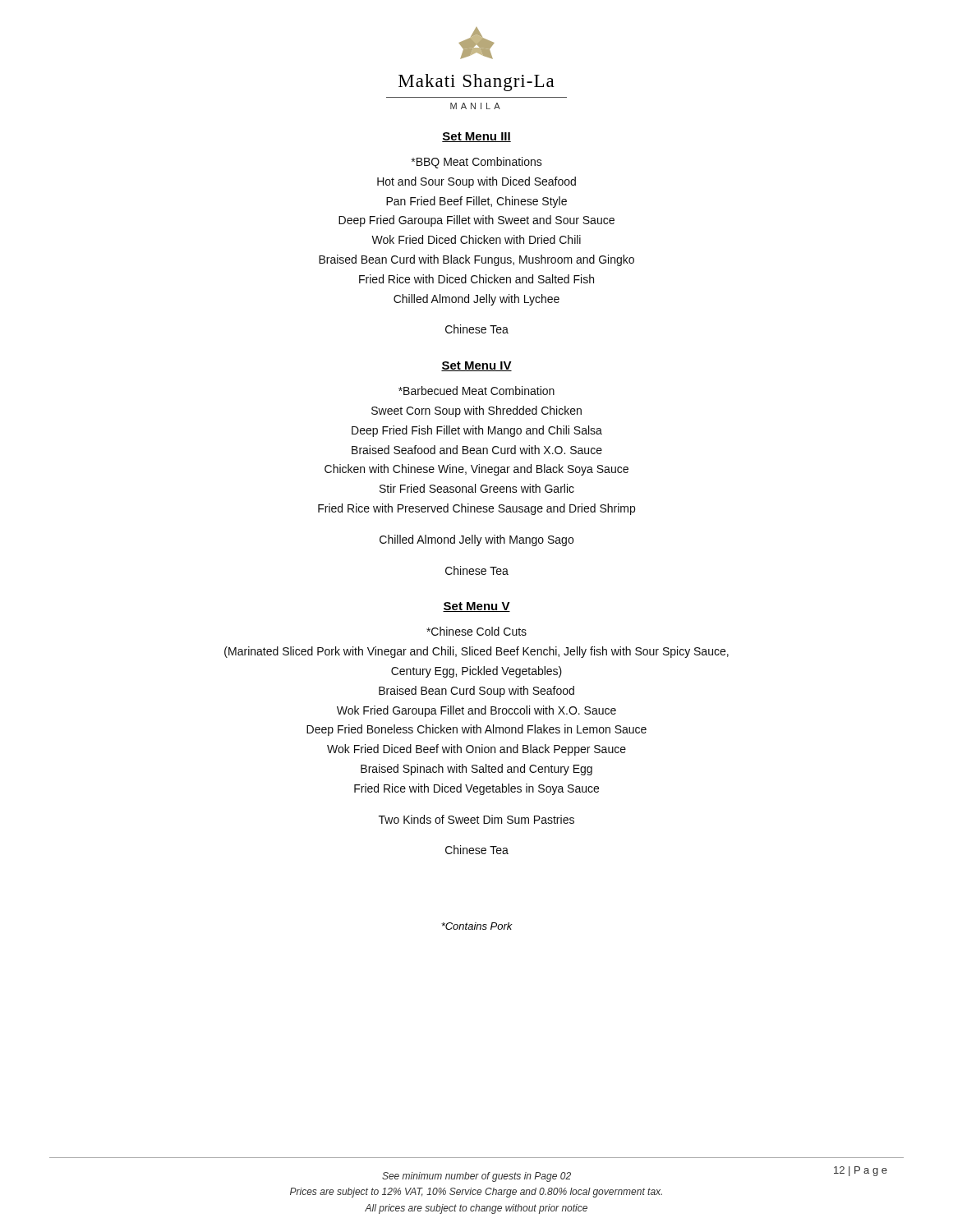
Task: Locate the text "Set Menu III"
Action: [476, 136]
